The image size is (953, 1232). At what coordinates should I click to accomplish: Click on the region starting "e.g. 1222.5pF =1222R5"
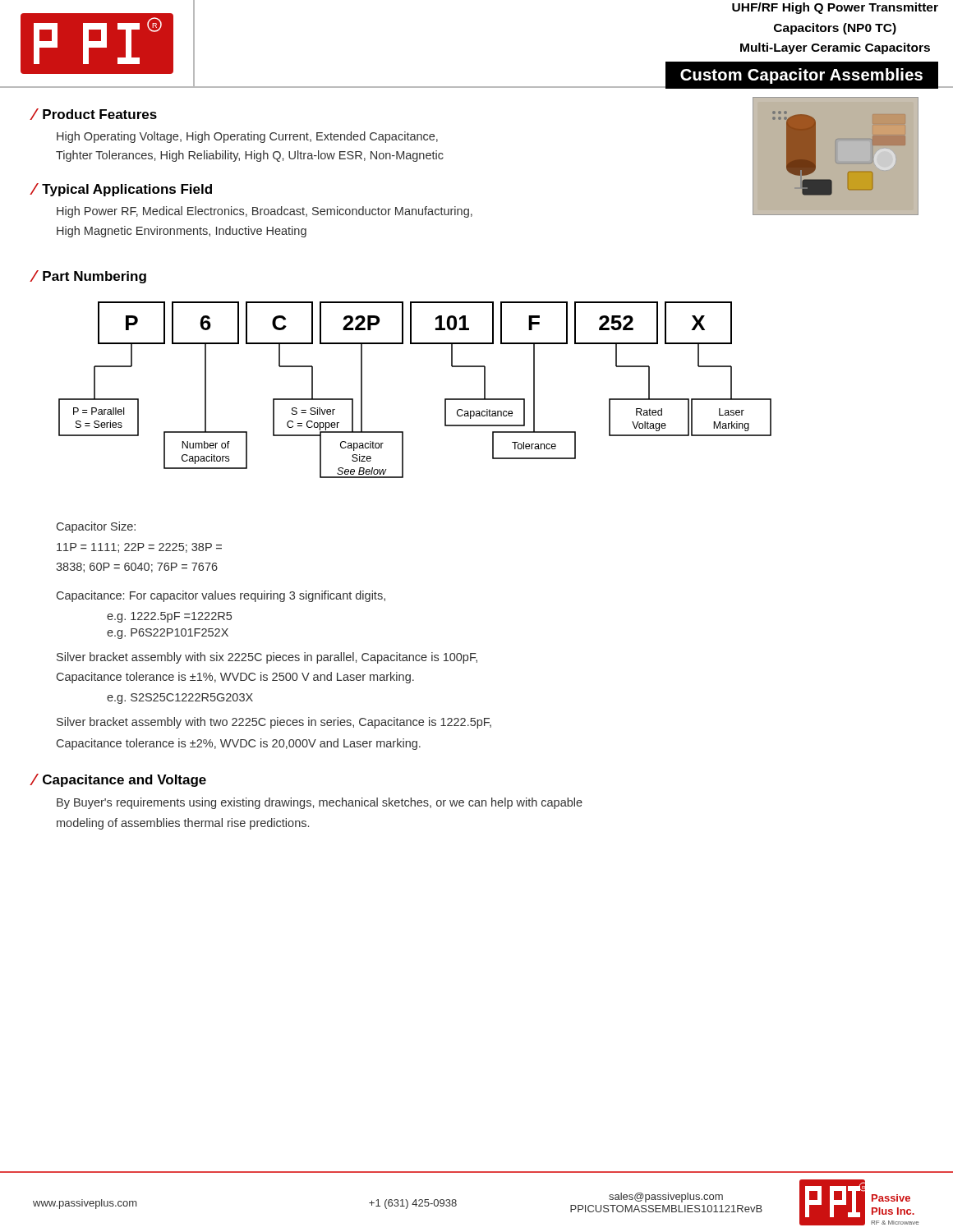[170, 616]
